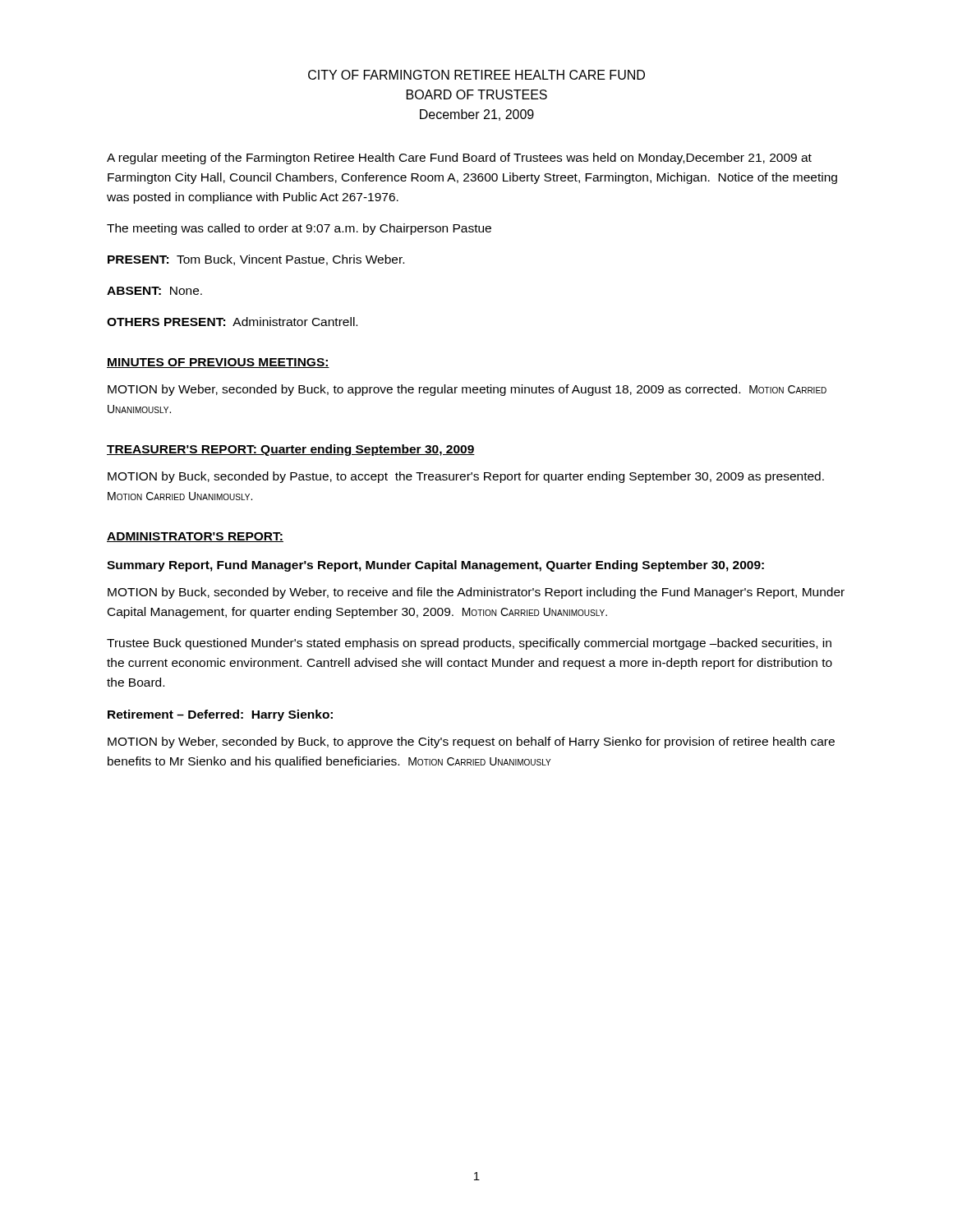953x1232 pixels.
Task: Point to "ABSENT: None."
Action: point(155,290)
